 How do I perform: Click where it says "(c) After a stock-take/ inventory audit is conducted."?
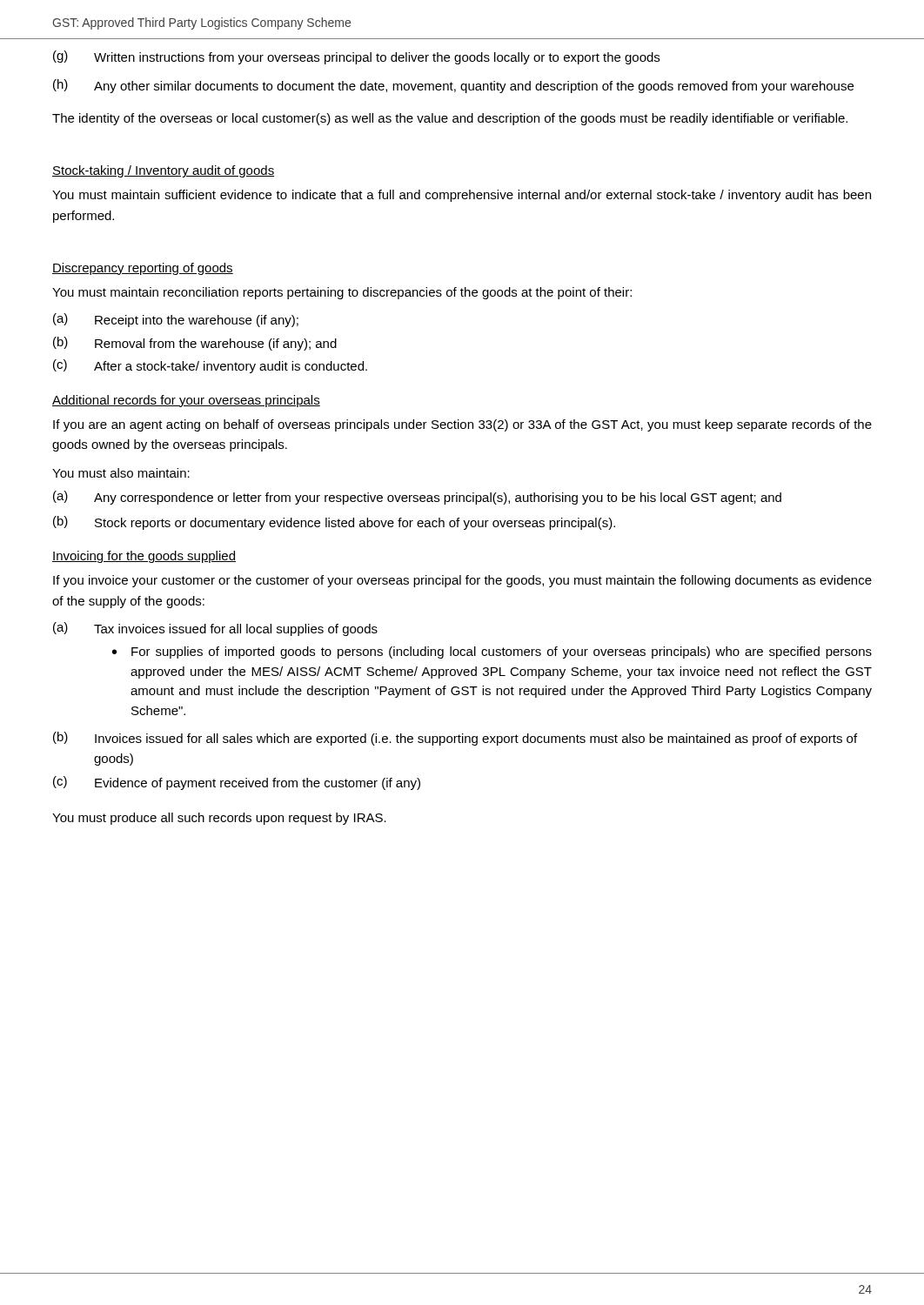210,366
